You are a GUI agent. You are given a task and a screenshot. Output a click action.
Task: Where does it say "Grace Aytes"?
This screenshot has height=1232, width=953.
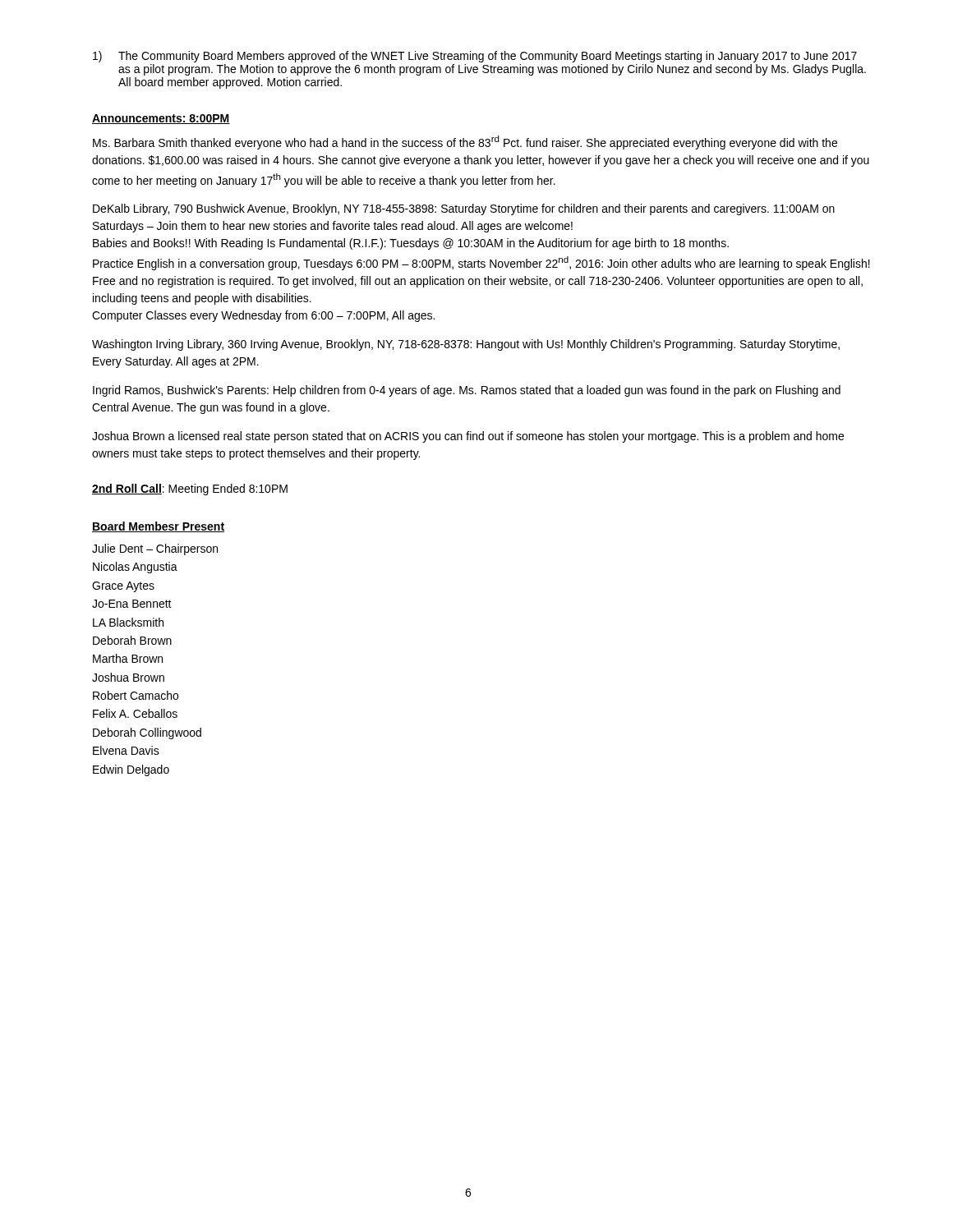pos(123,585)
